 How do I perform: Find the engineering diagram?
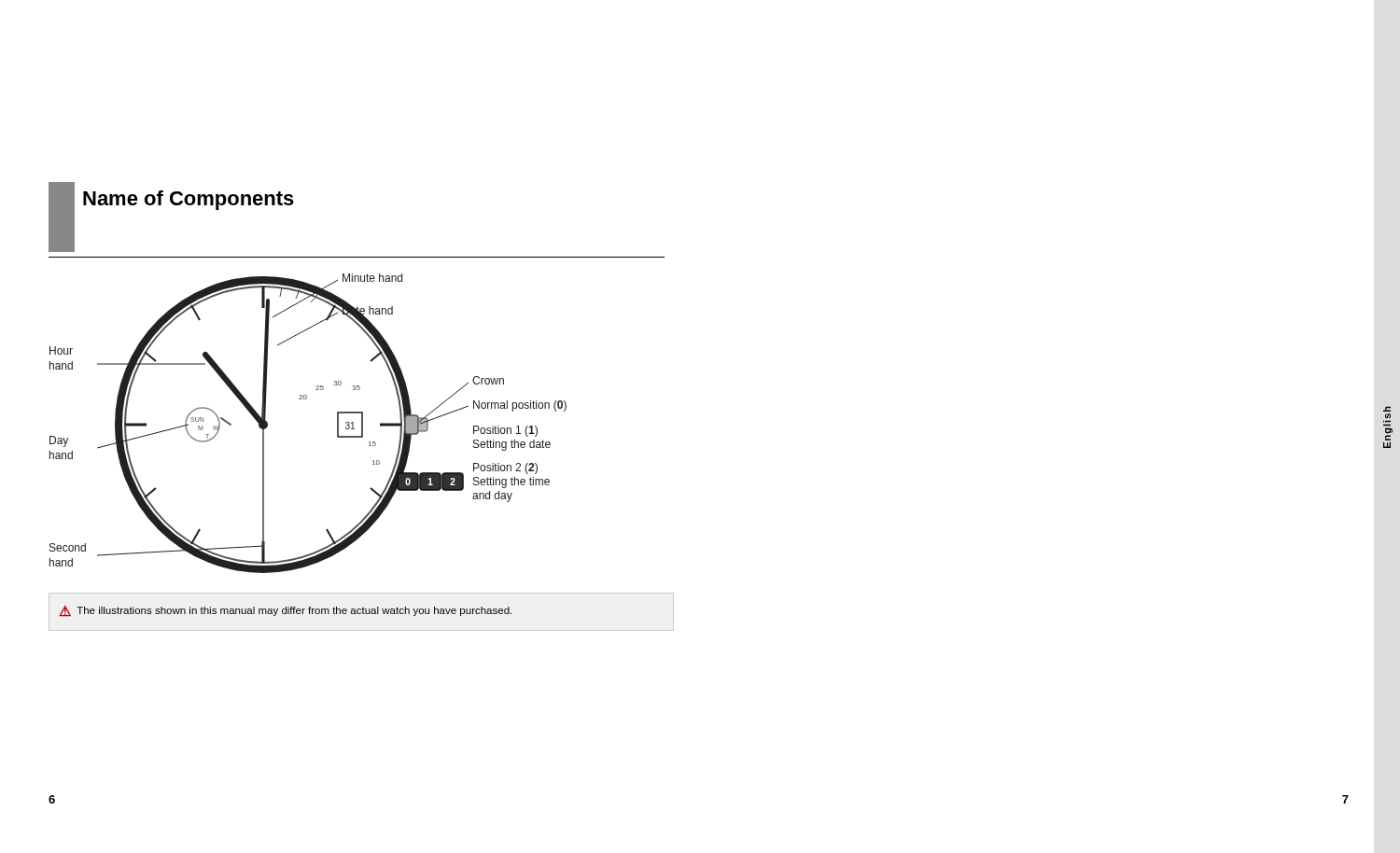[x=357, y=439]
